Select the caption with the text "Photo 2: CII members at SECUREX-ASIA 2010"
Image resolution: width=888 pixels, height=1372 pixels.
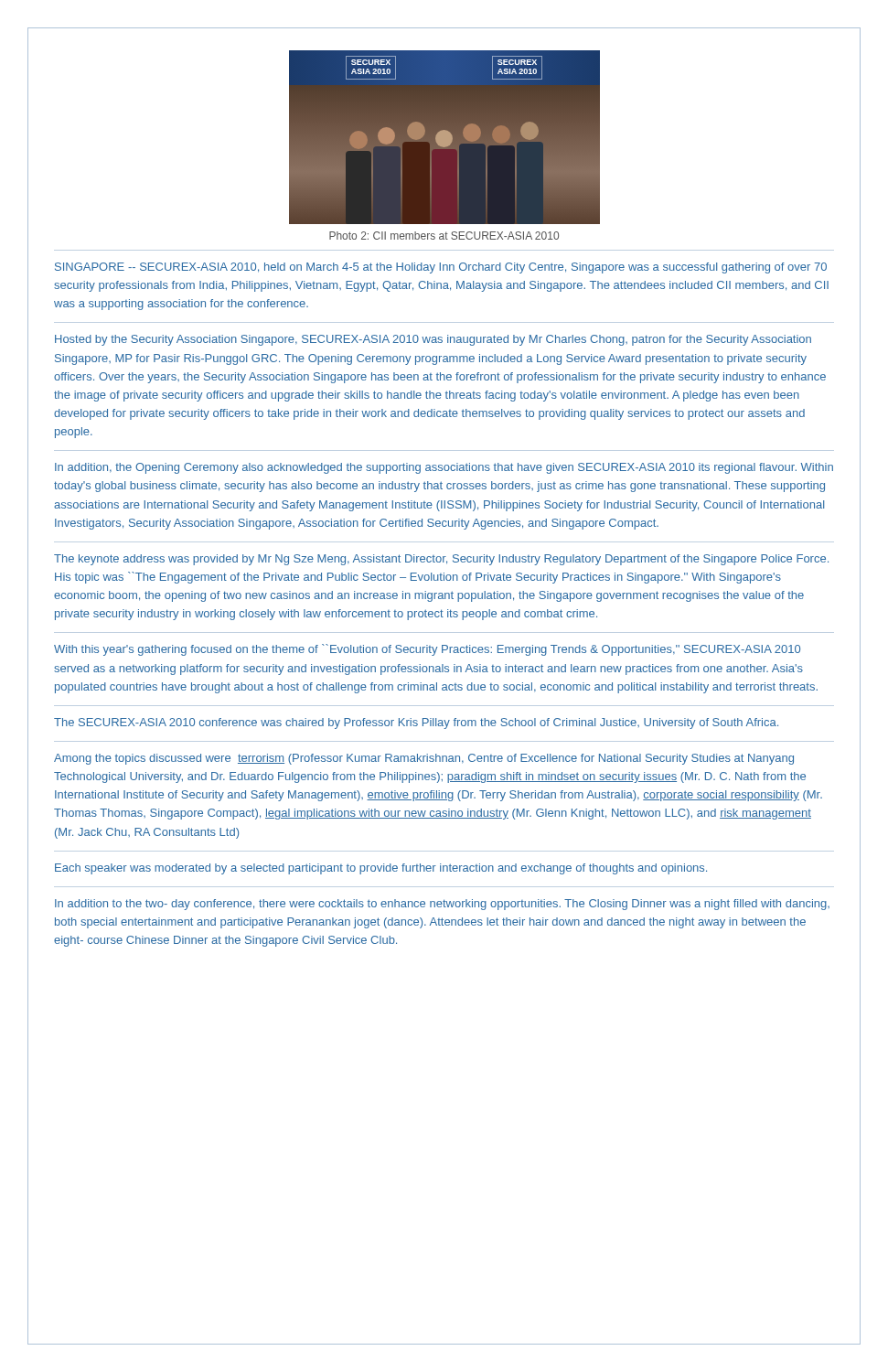tap(444, 236)
